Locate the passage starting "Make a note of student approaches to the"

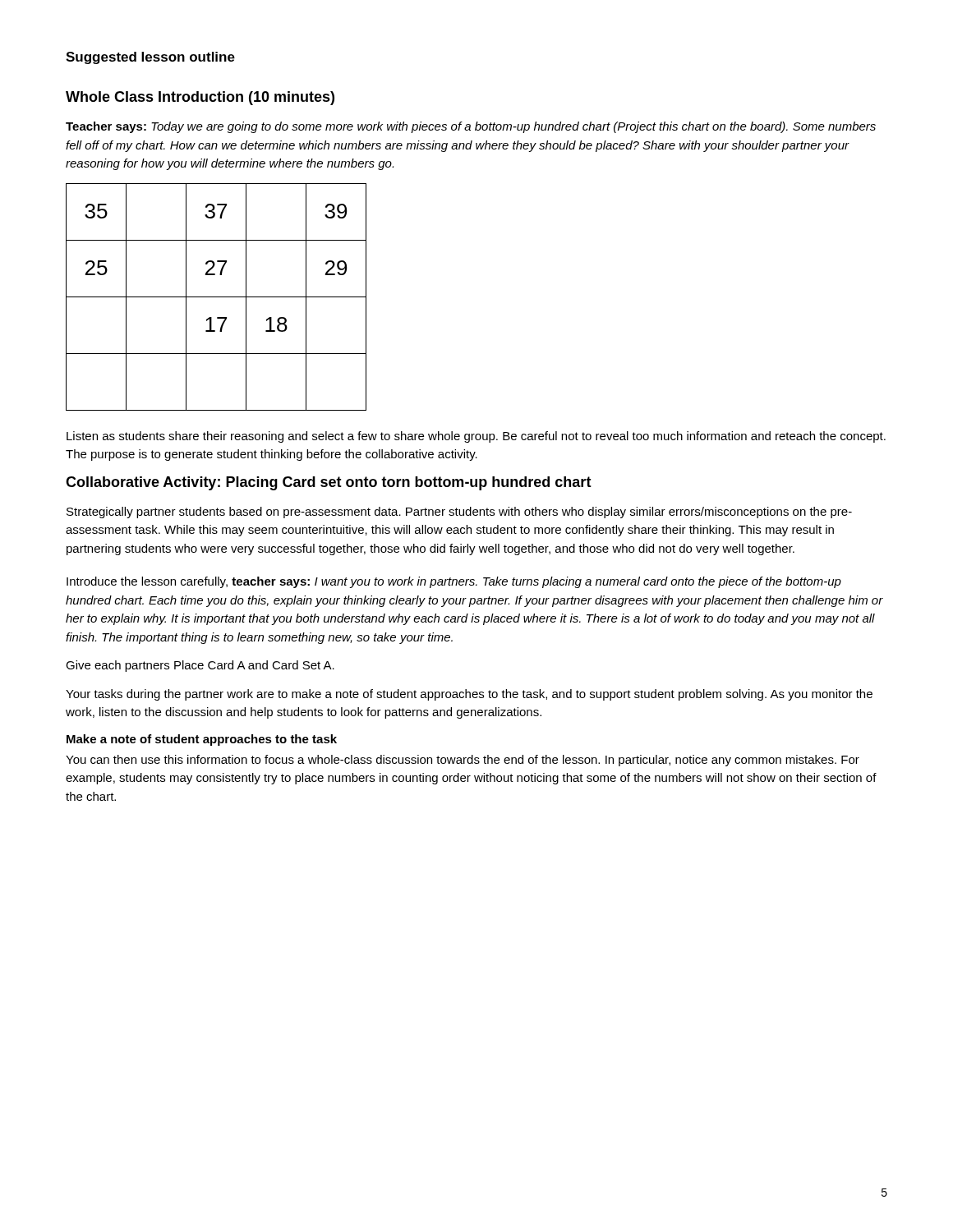coord(201,738)
